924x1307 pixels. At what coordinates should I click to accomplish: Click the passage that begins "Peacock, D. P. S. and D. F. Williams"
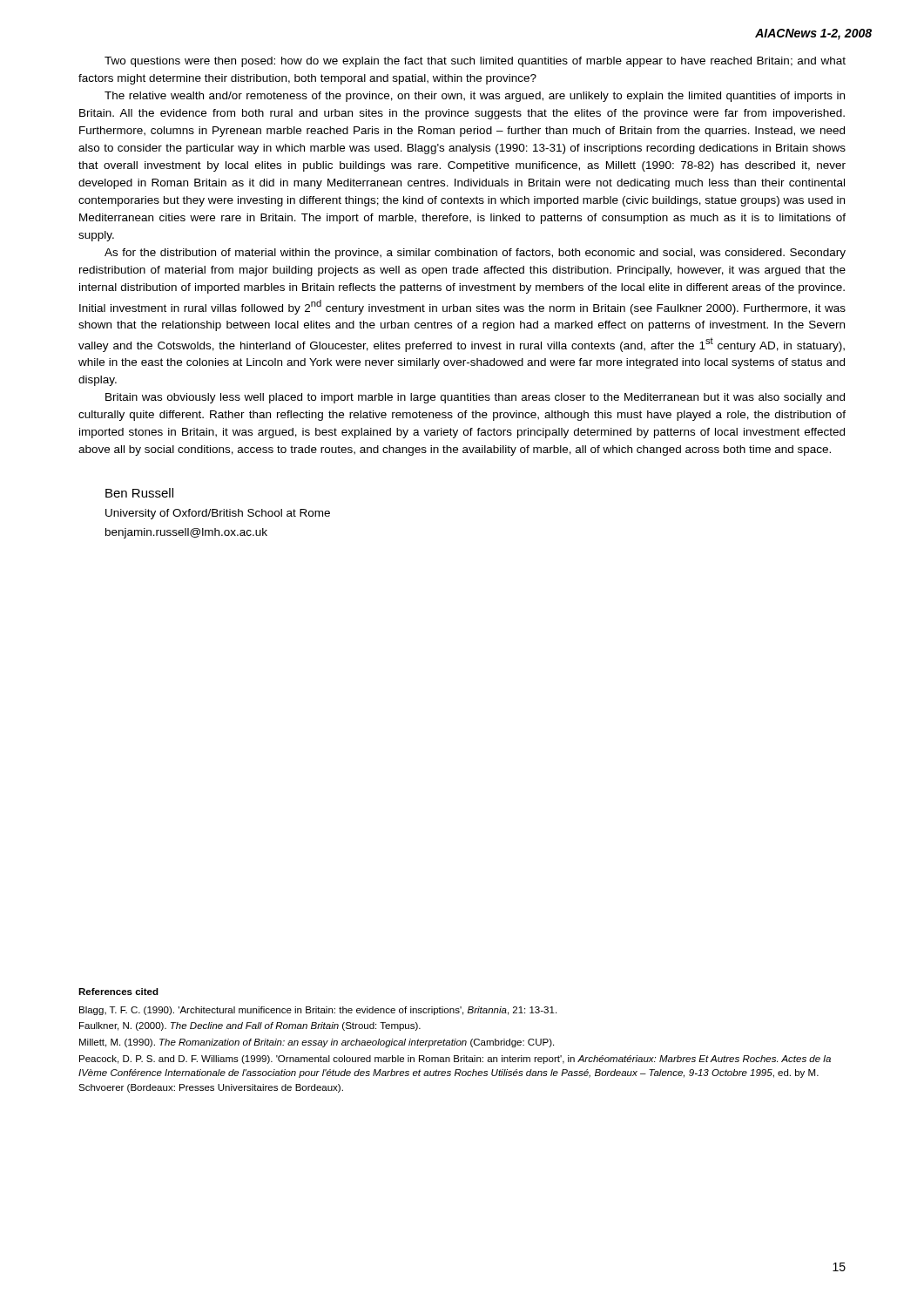(455, 1073)
